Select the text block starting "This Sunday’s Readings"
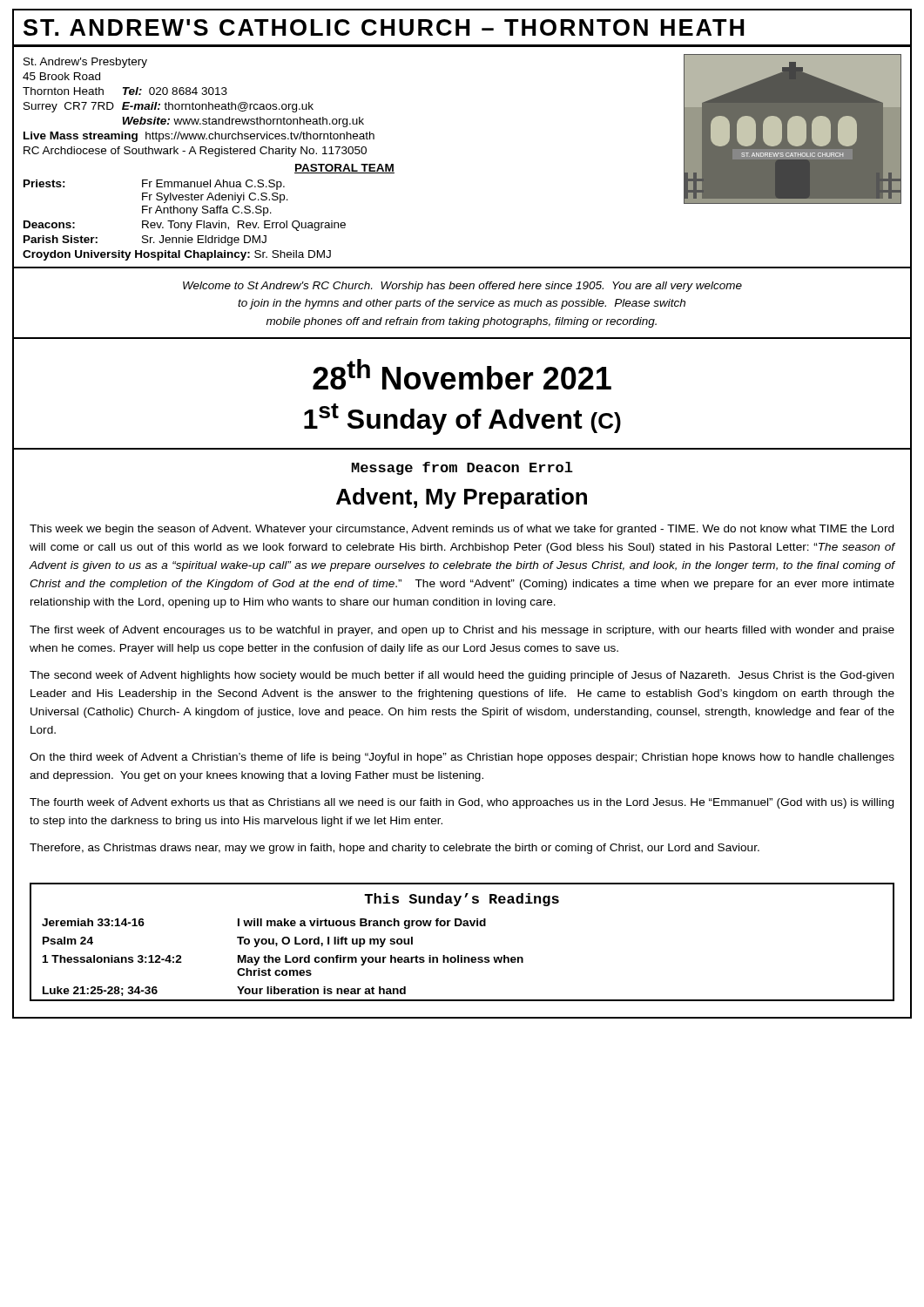 tap(462, 900)
